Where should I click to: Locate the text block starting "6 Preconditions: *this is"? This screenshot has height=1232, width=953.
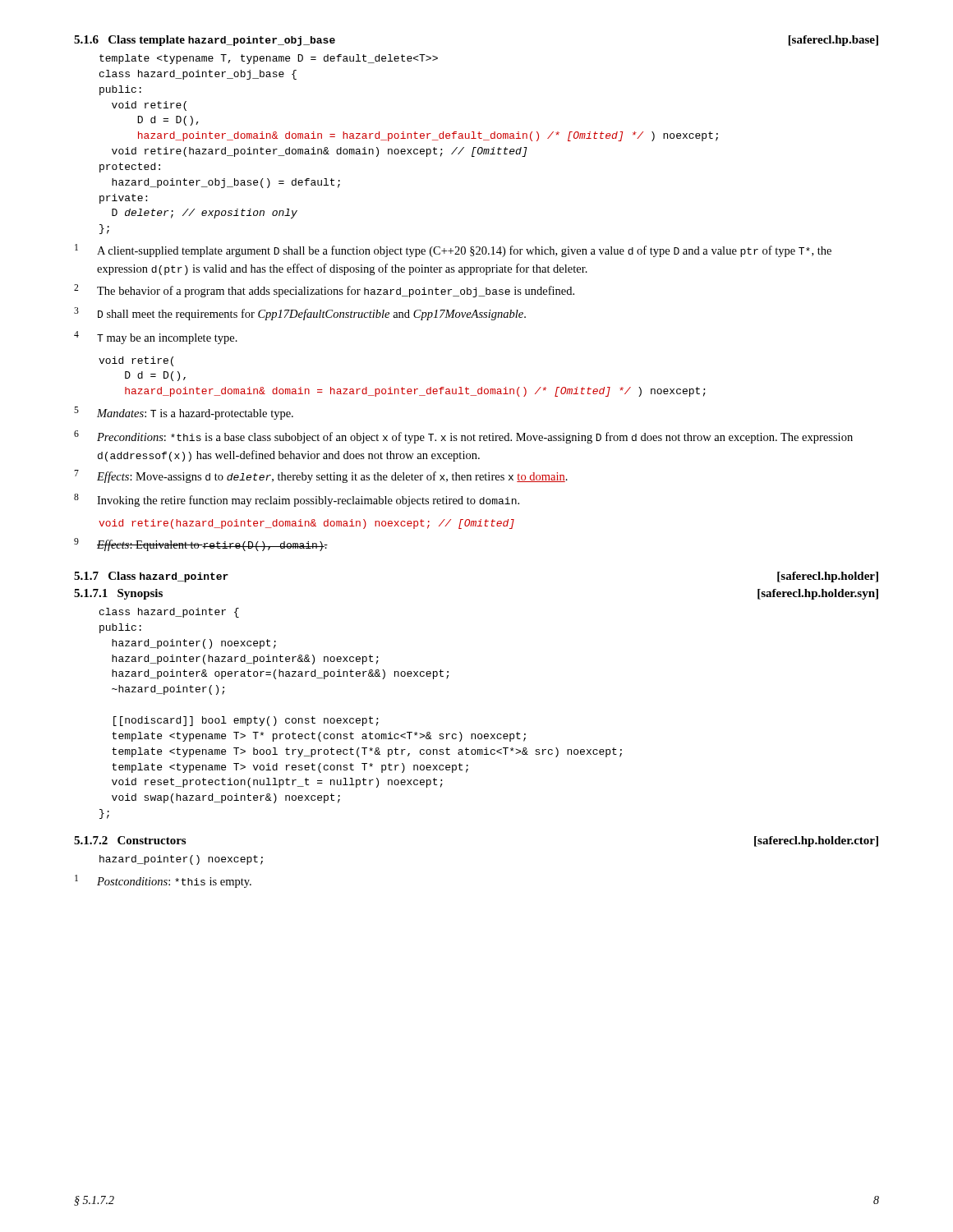pyautogui.click(x=476, y=446)
